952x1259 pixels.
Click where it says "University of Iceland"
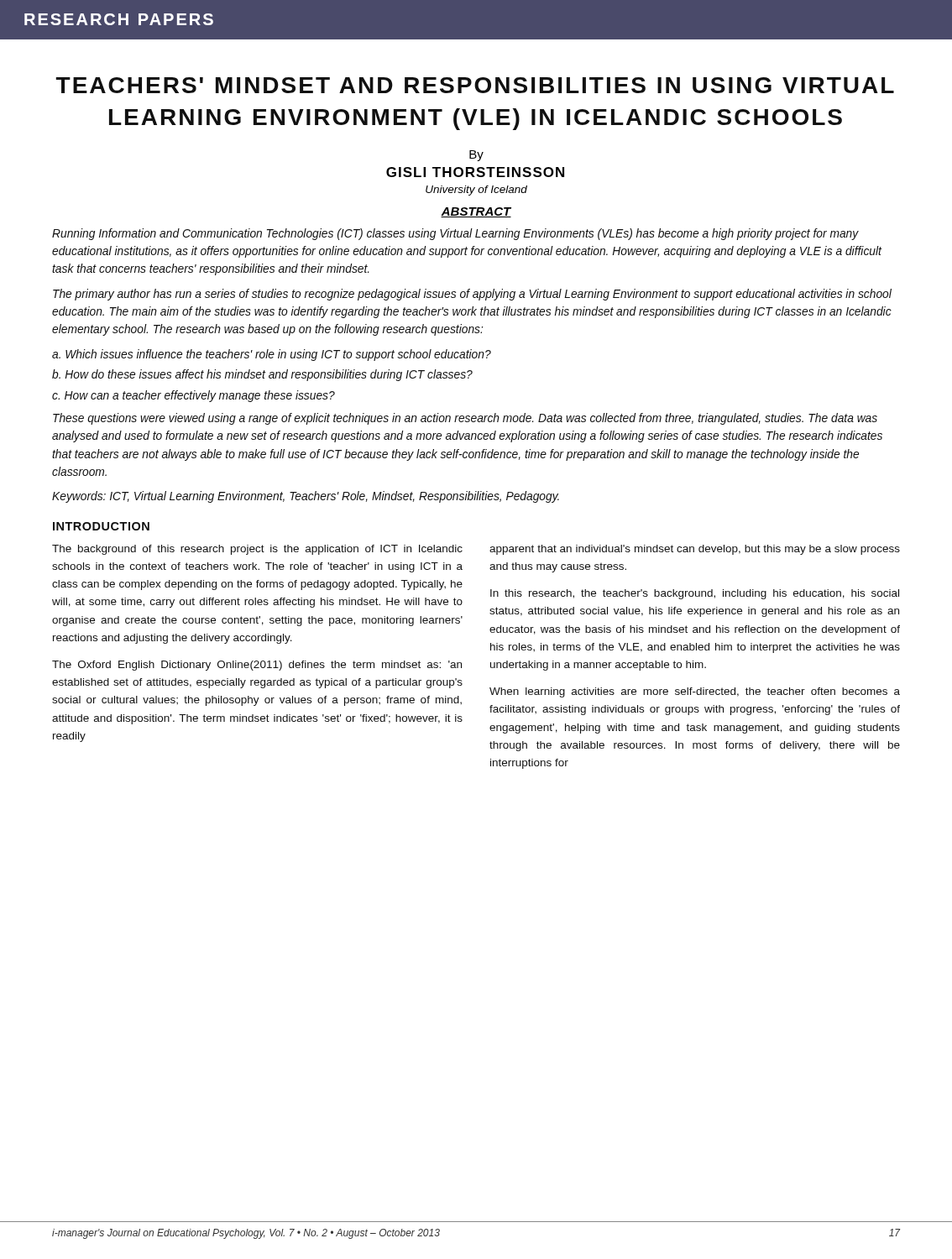point(476,189)
